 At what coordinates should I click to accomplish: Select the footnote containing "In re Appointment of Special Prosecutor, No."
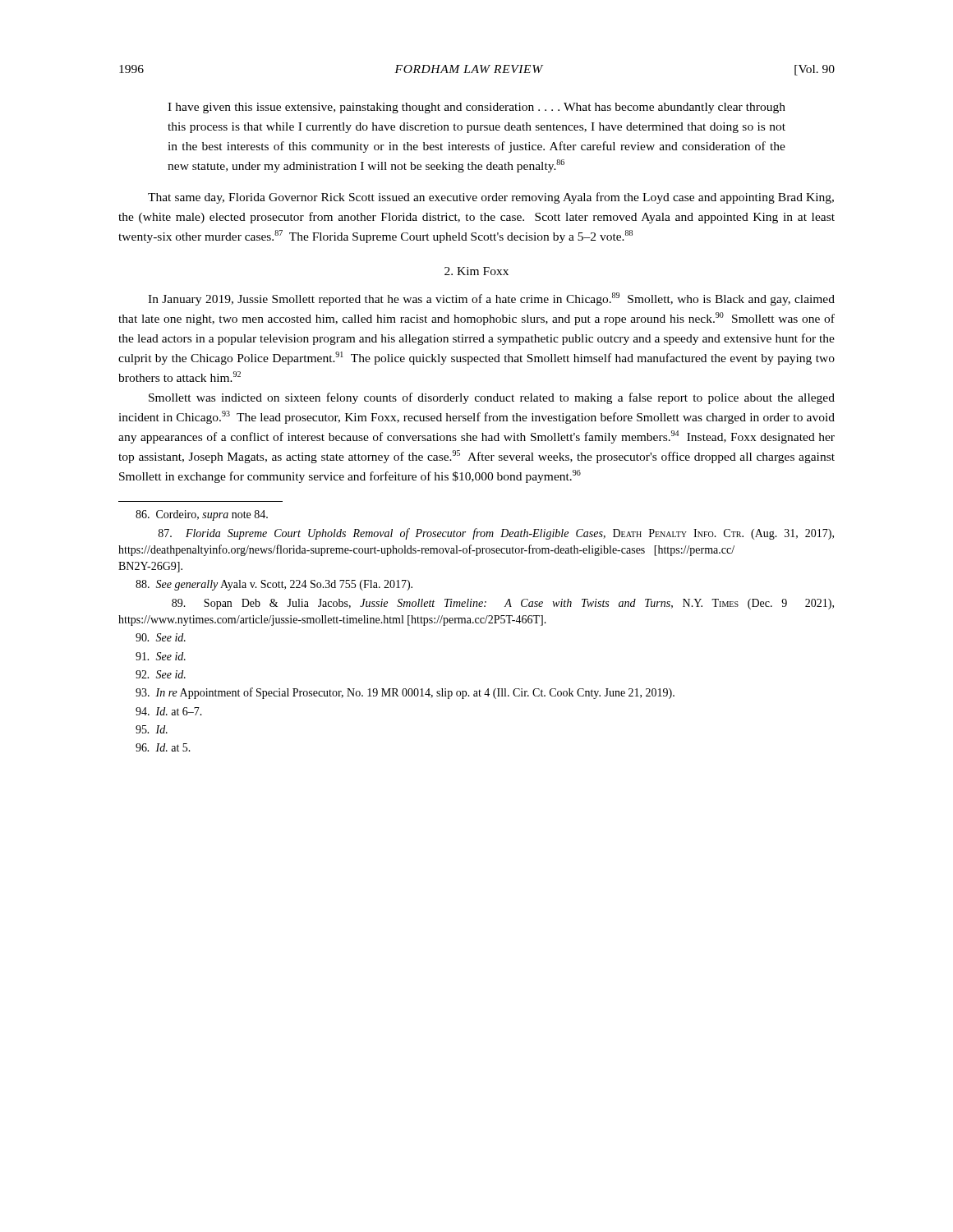[x=397, y=693]
